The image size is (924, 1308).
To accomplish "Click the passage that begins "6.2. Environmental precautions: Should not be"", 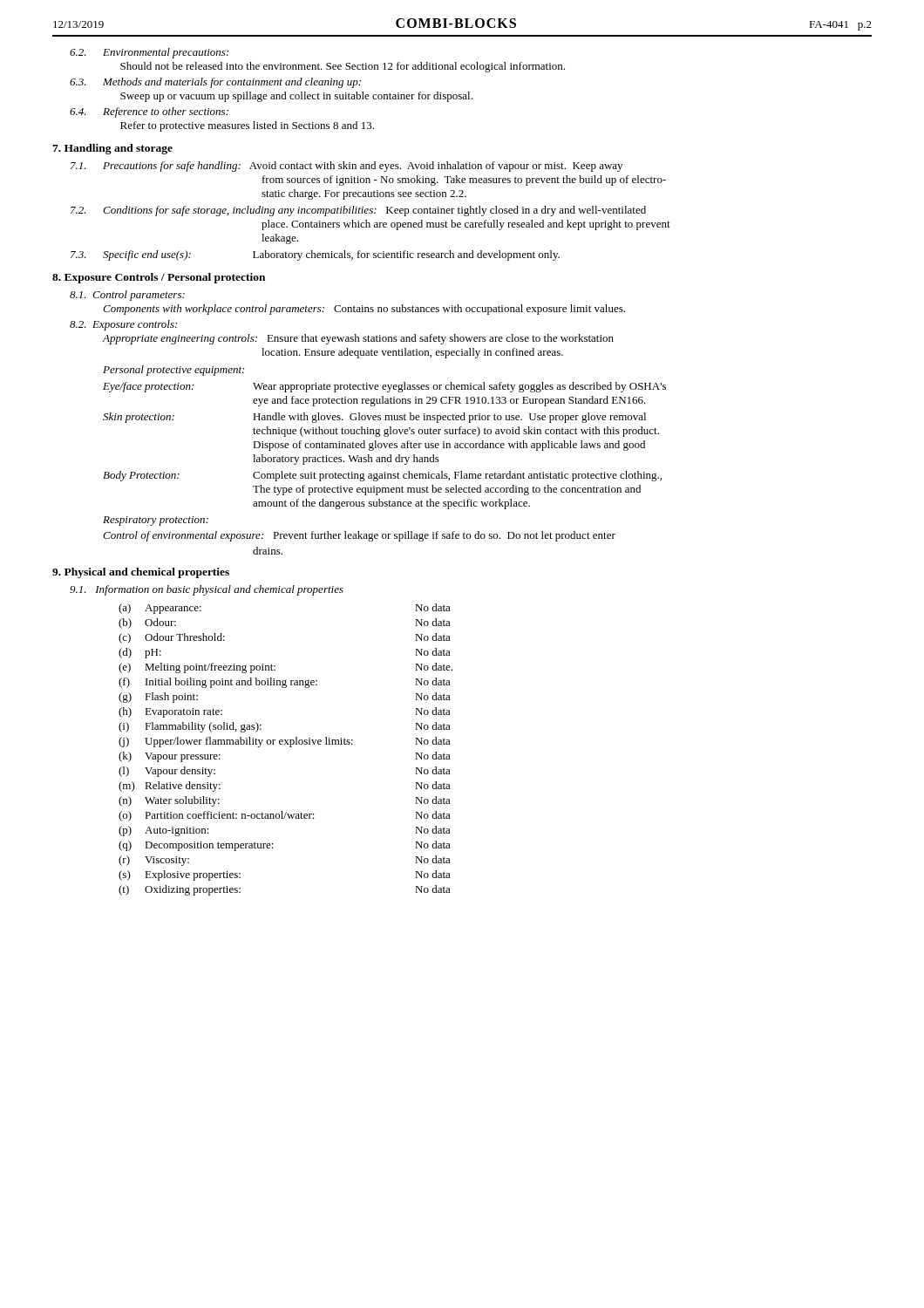I will click(x=318, y=59).
